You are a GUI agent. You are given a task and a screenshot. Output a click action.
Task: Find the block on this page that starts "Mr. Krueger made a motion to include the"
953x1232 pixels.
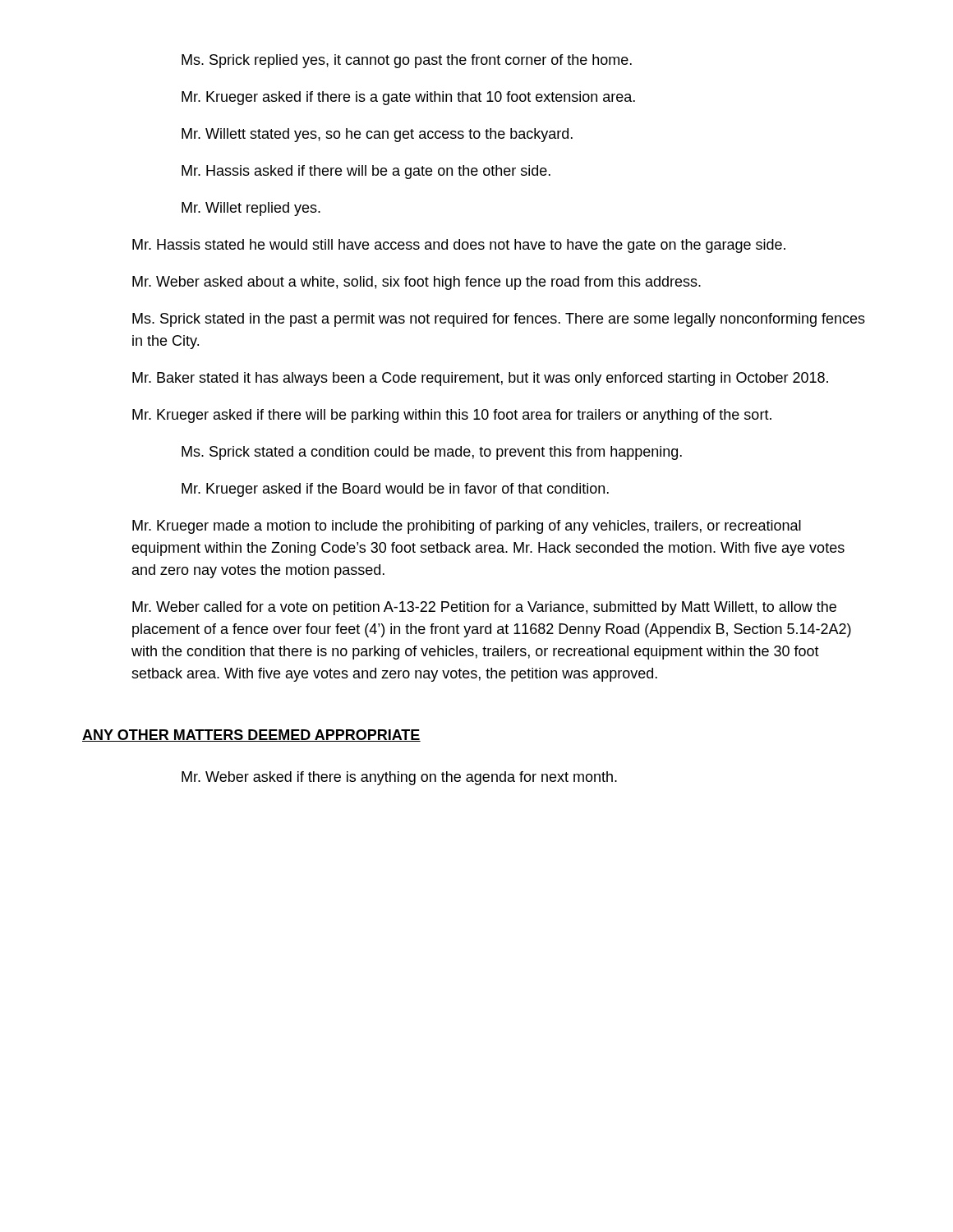tap(488, 548)
